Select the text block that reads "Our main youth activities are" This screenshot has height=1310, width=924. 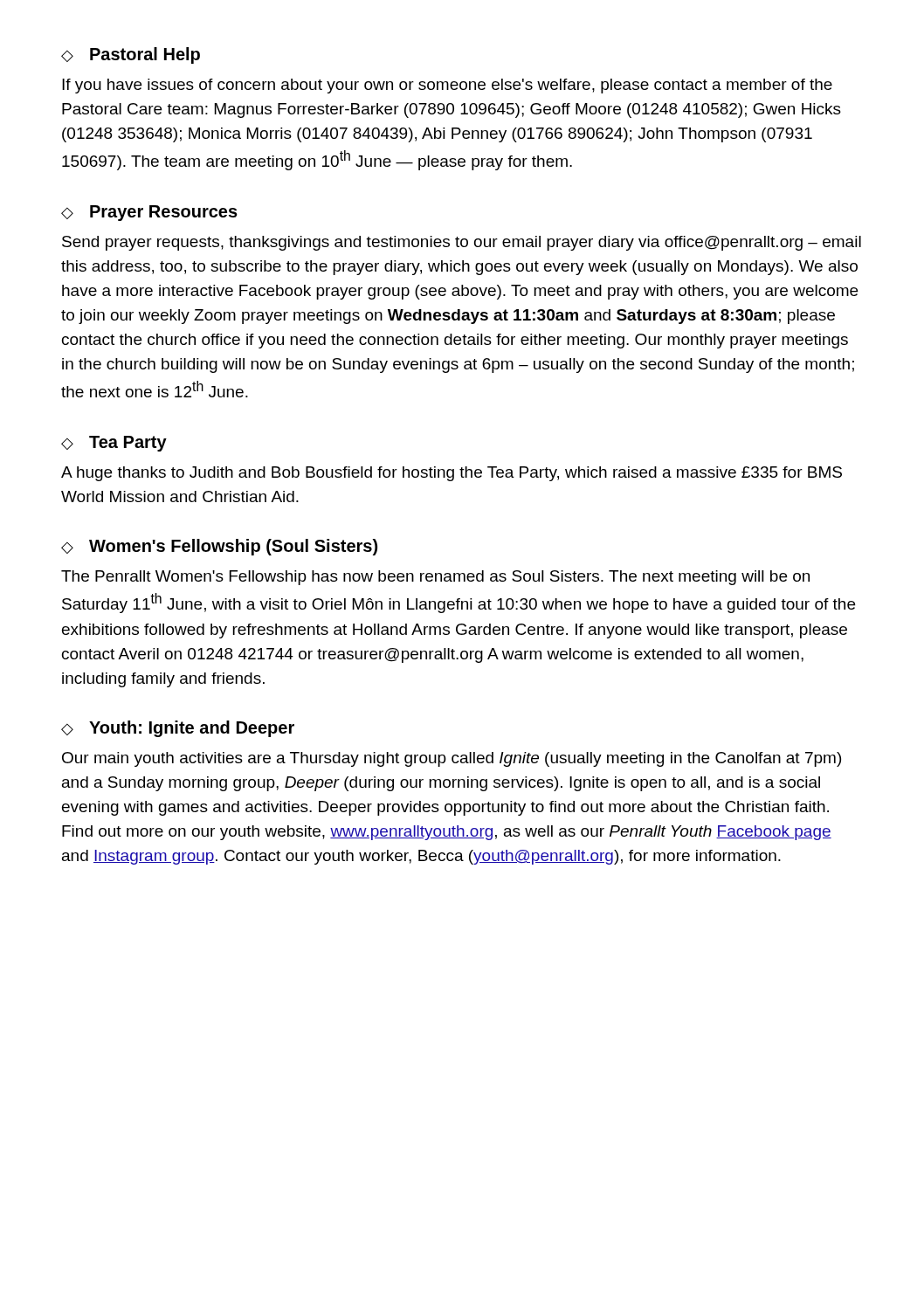pyautogui.click(x=452, y=807)
